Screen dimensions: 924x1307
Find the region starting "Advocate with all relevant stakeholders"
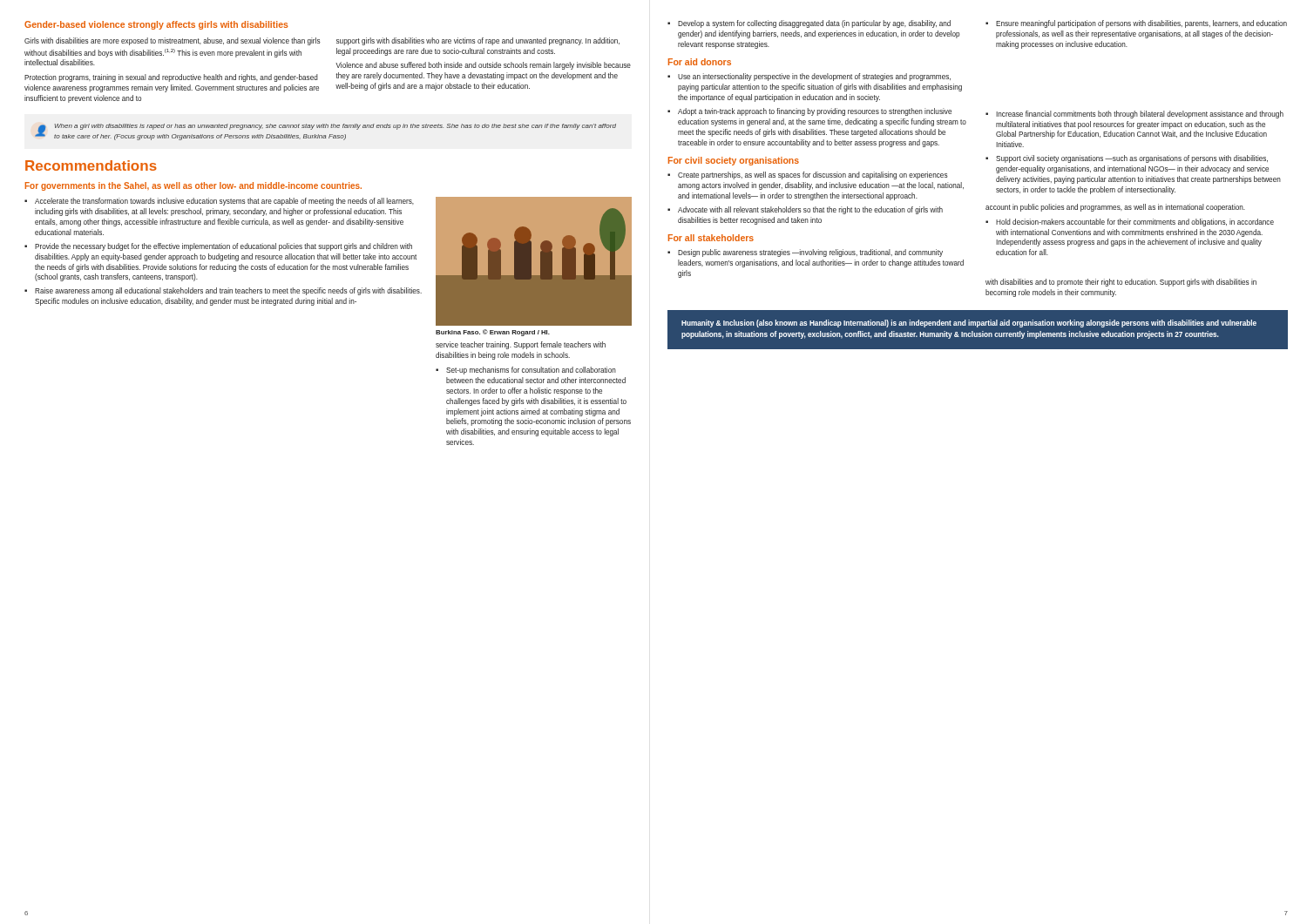pyautogui.click(x=810, y=215)
